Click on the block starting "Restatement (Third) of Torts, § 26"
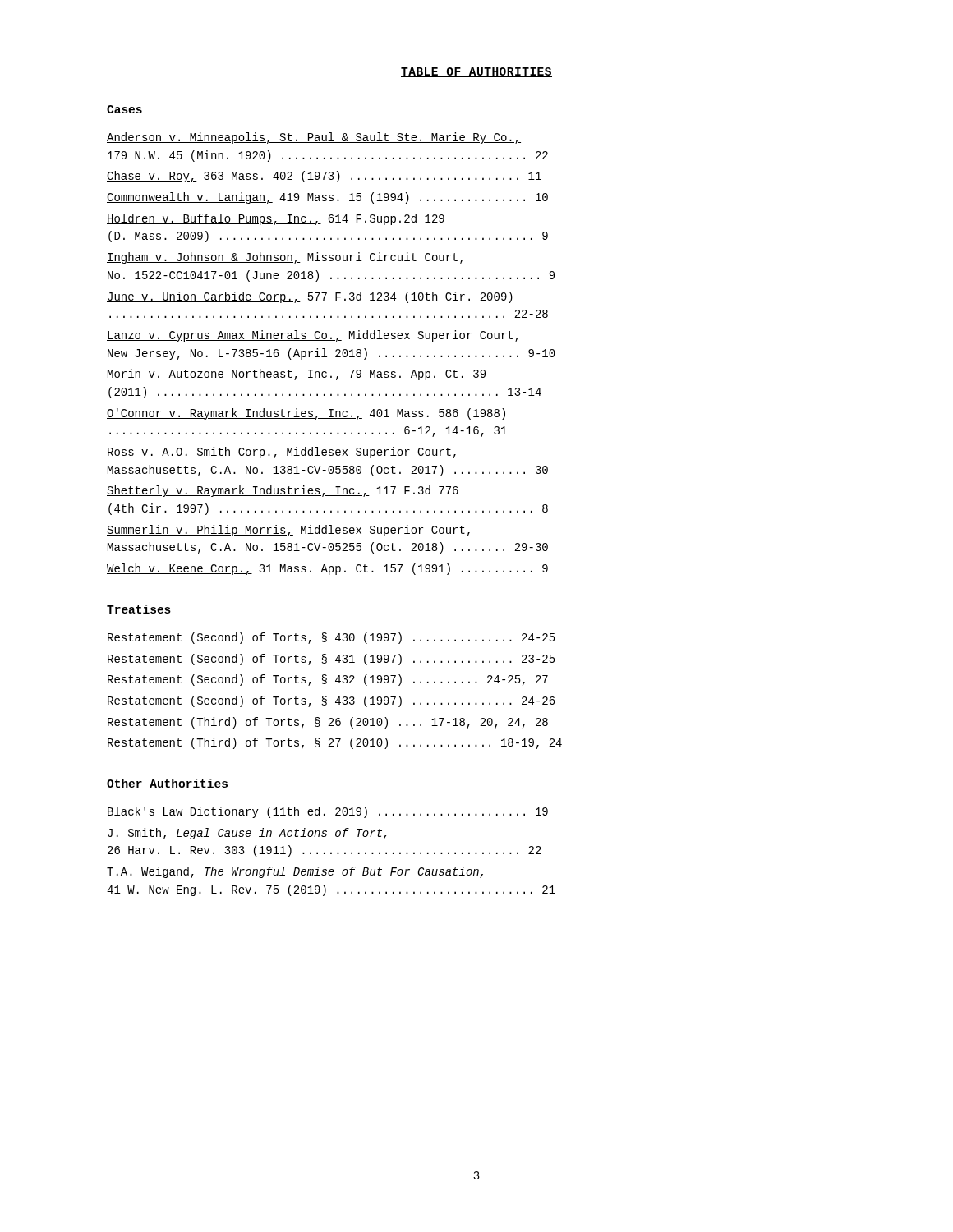 476,723
